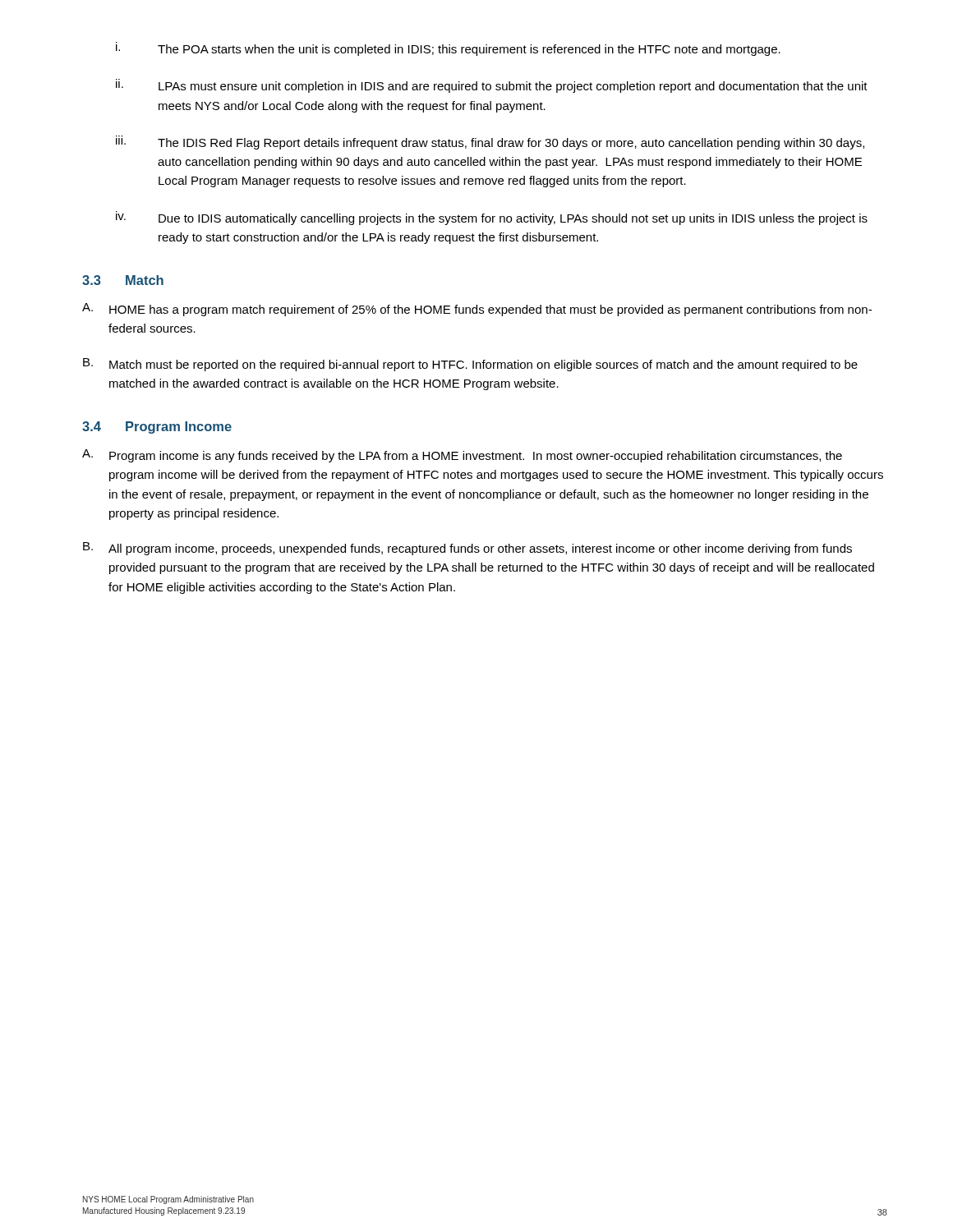Point to the block beginning "iv. Due to IDIS"
The width and height of the screenshot is (953, 1232).
point(501,227)
